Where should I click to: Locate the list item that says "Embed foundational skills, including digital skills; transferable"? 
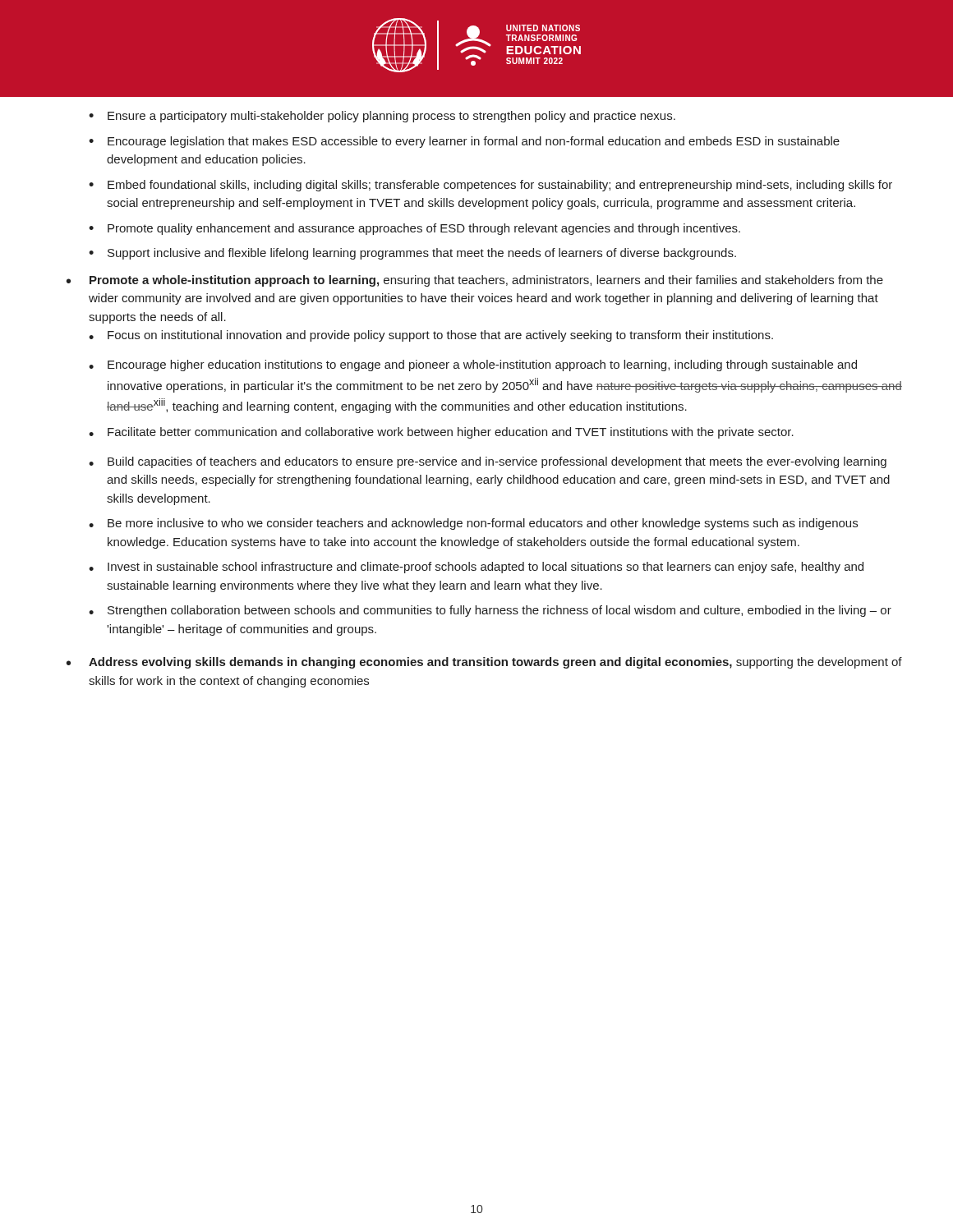(500, 193)
